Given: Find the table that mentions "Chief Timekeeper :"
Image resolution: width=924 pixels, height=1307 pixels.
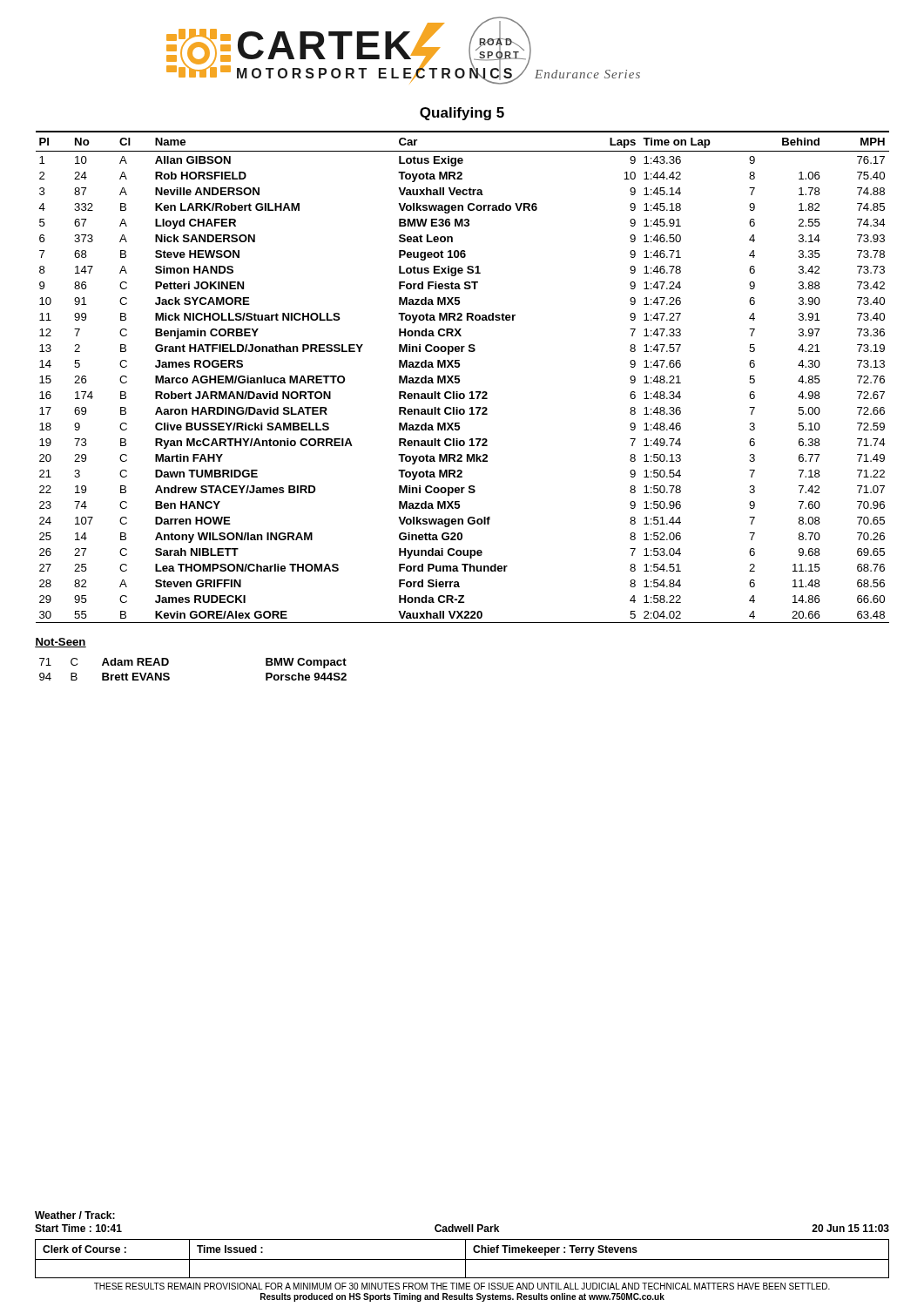Looking at the screenshot, I should point(462,1259).
